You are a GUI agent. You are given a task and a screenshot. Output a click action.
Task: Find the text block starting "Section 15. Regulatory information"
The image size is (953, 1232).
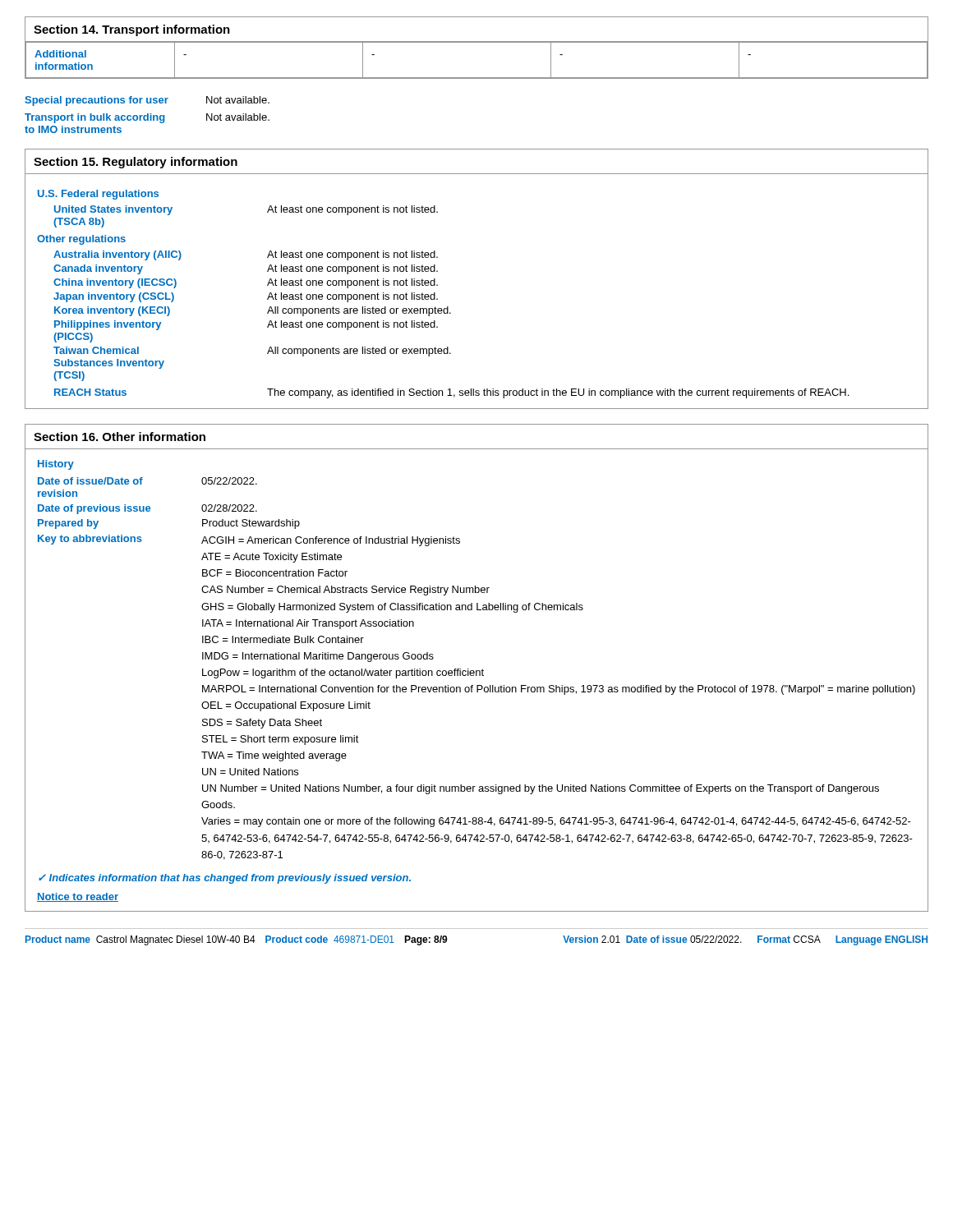pos(136,161)
